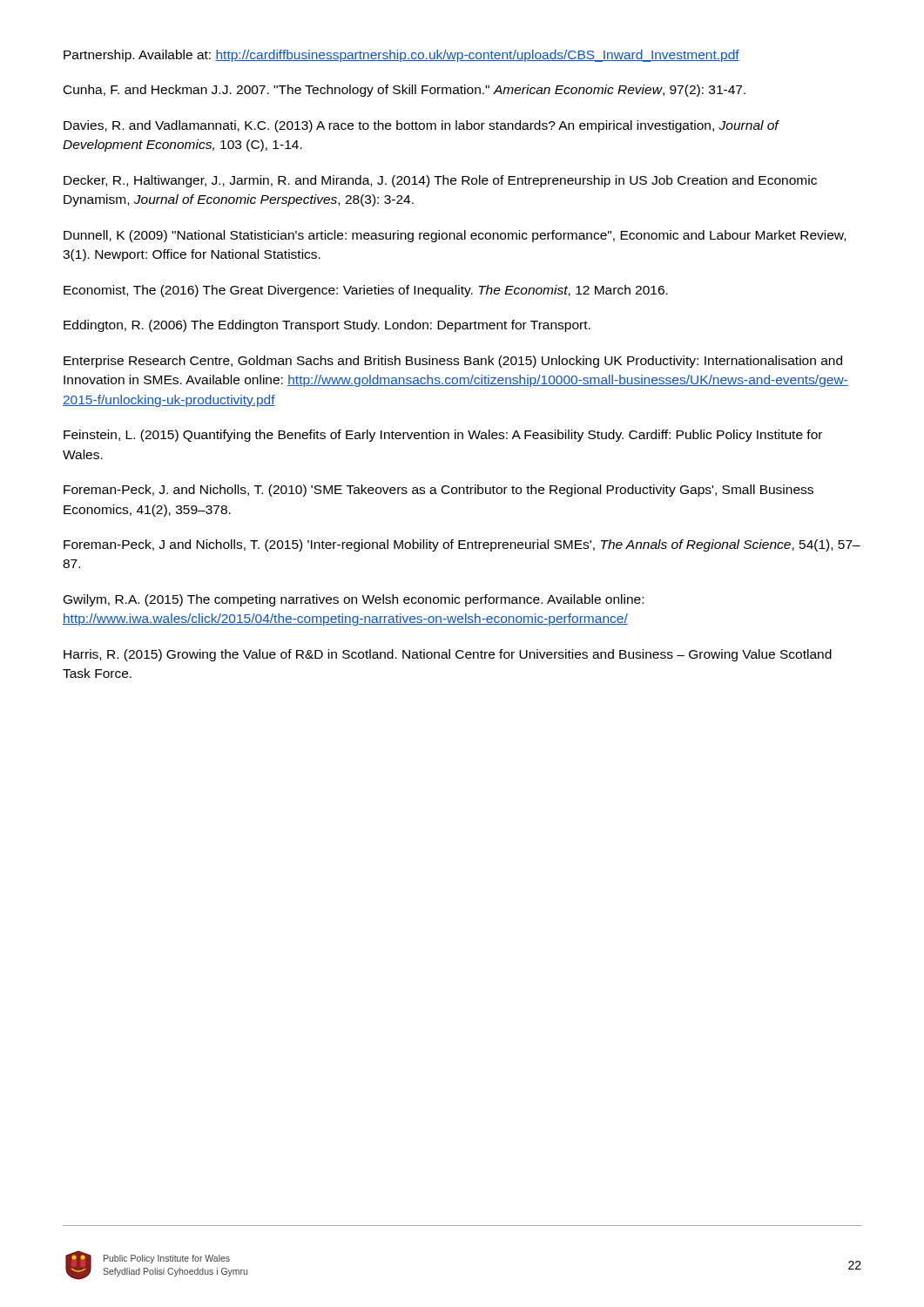924x1307 pixels.
Task: Point to the block beginning "Davies, R. and Vadlamannati, K.C. (2013)"
Action: (421, 135)
